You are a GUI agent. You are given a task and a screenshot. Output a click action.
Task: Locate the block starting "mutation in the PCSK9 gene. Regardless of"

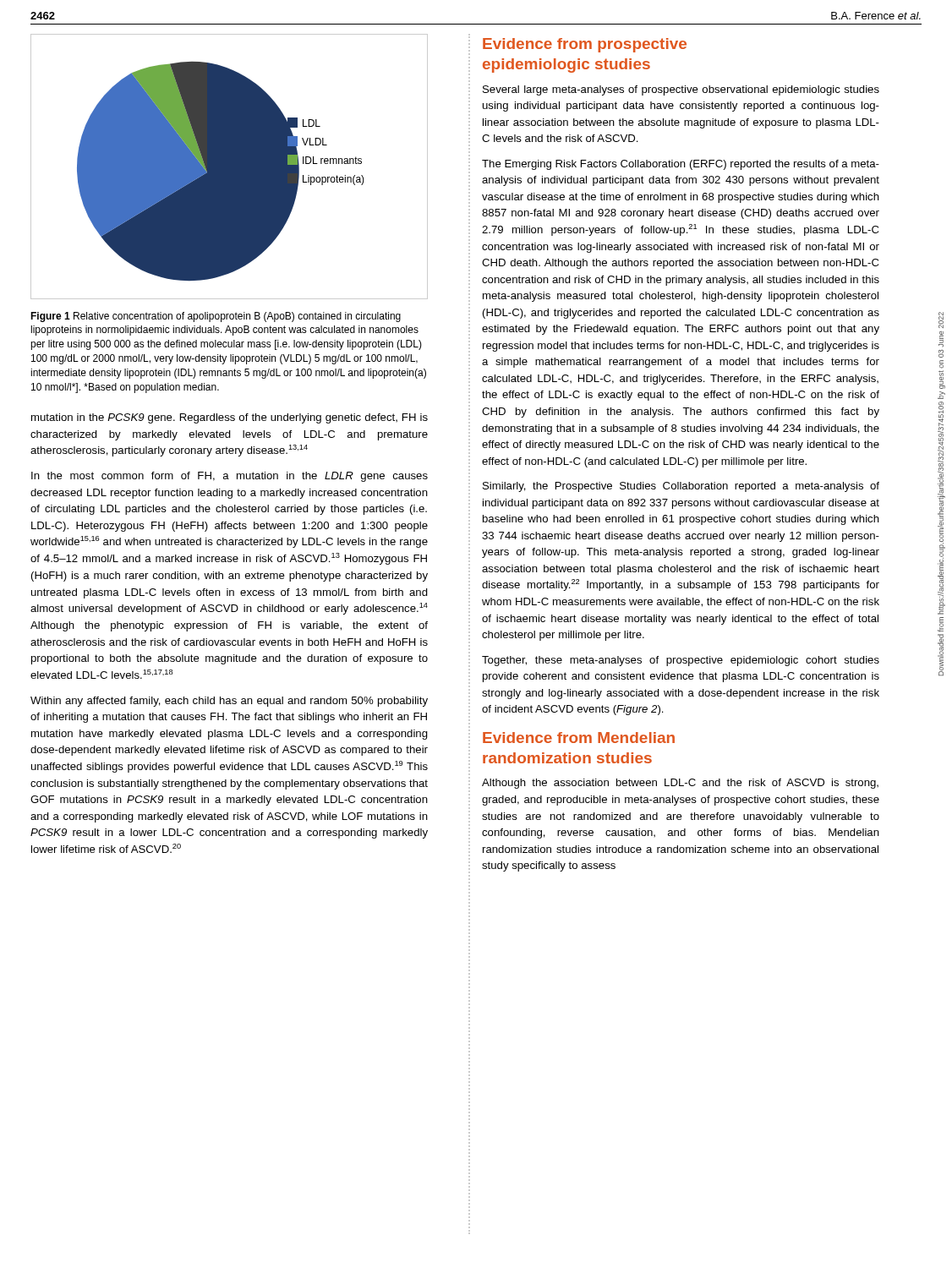[x=229, y=434]
